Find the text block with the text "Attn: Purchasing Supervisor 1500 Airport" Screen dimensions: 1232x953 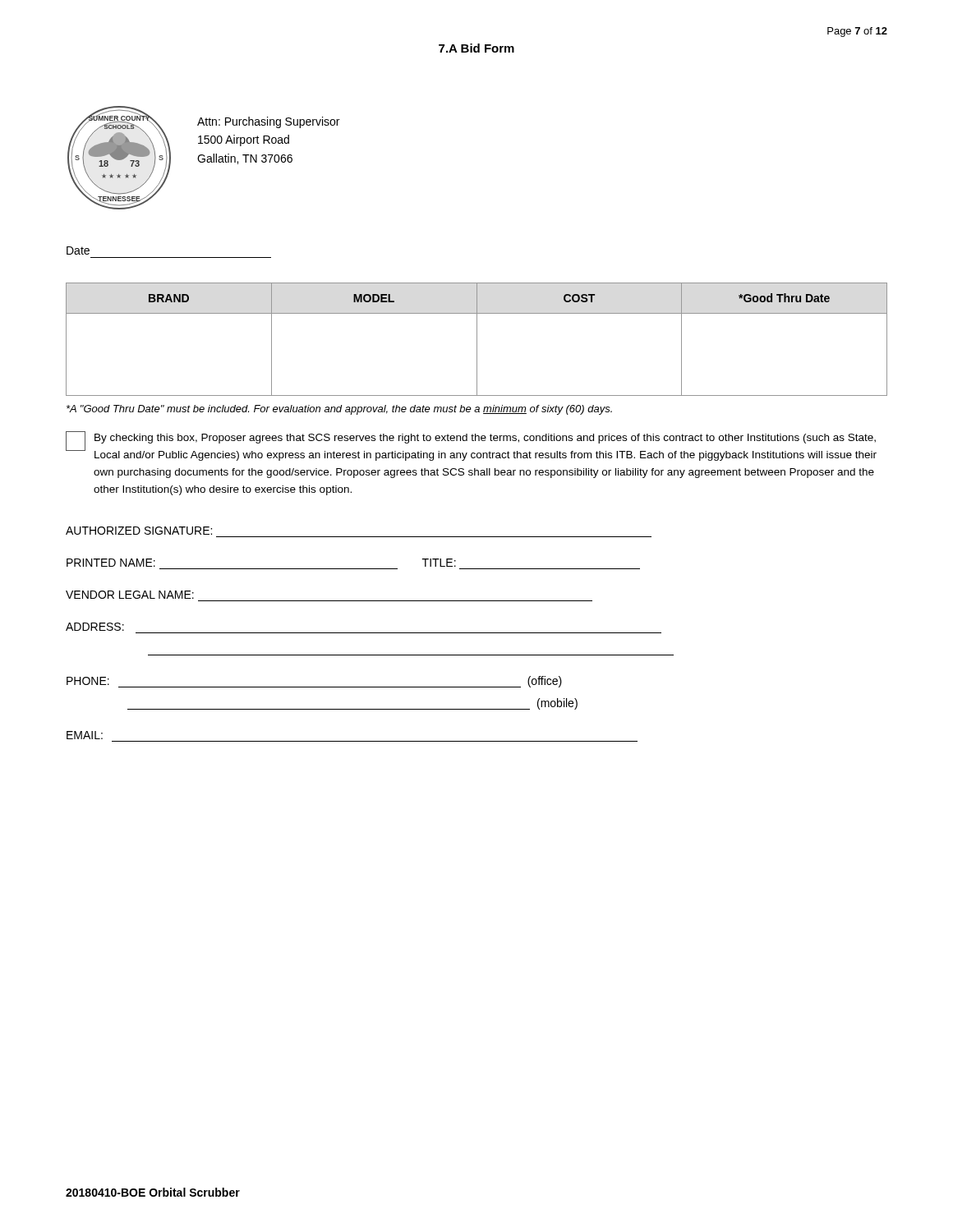(268, 140)
